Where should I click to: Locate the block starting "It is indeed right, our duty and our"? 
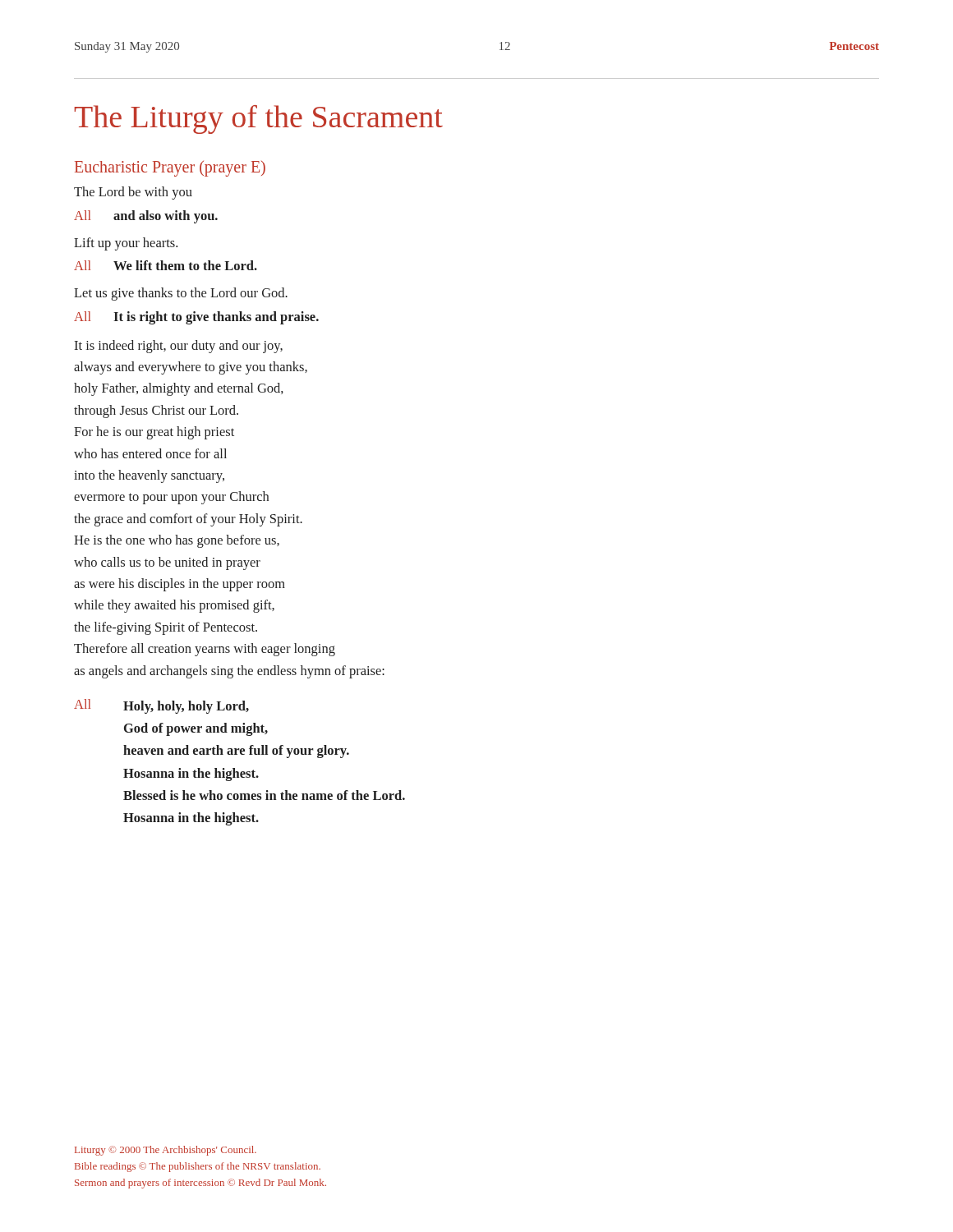click(178, 347)
